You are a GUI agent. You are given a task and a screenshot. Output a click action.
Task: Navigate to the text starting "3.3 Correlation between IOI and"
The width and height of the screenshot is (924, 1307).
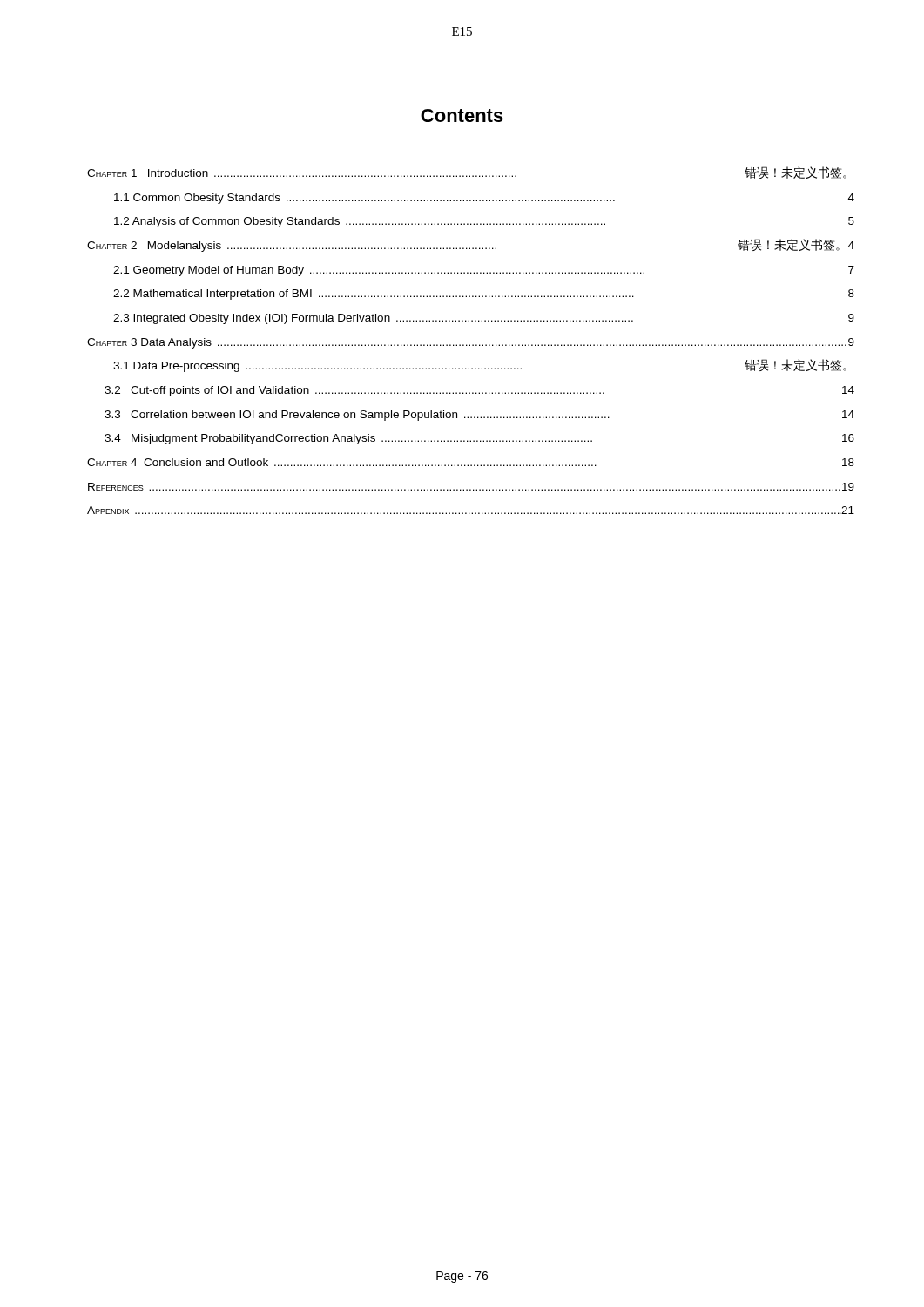[479, 414]
